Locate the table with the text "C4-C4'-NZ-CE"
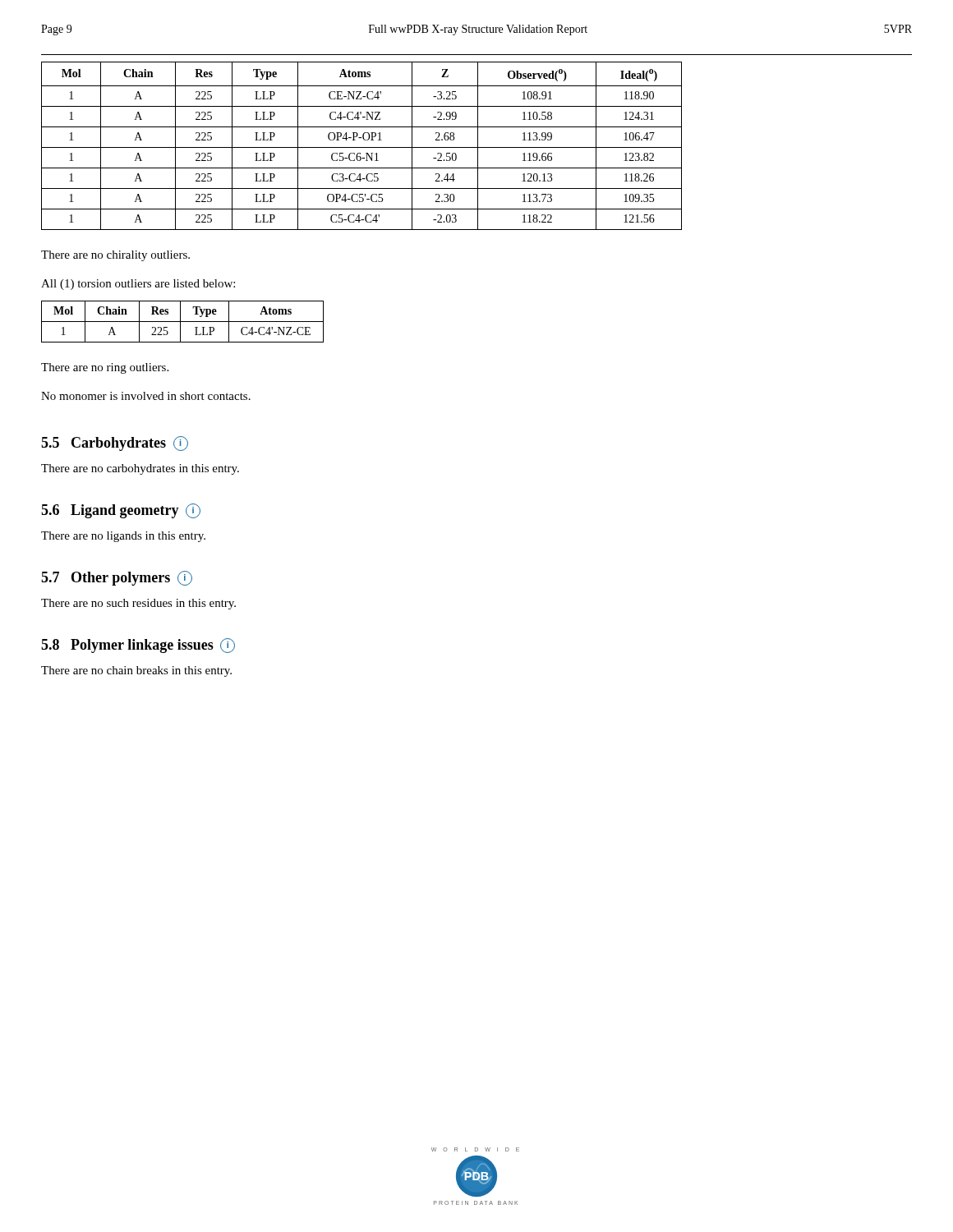Image resolution: width=953 pixels, height=1232 pixels. click(476, 321)
